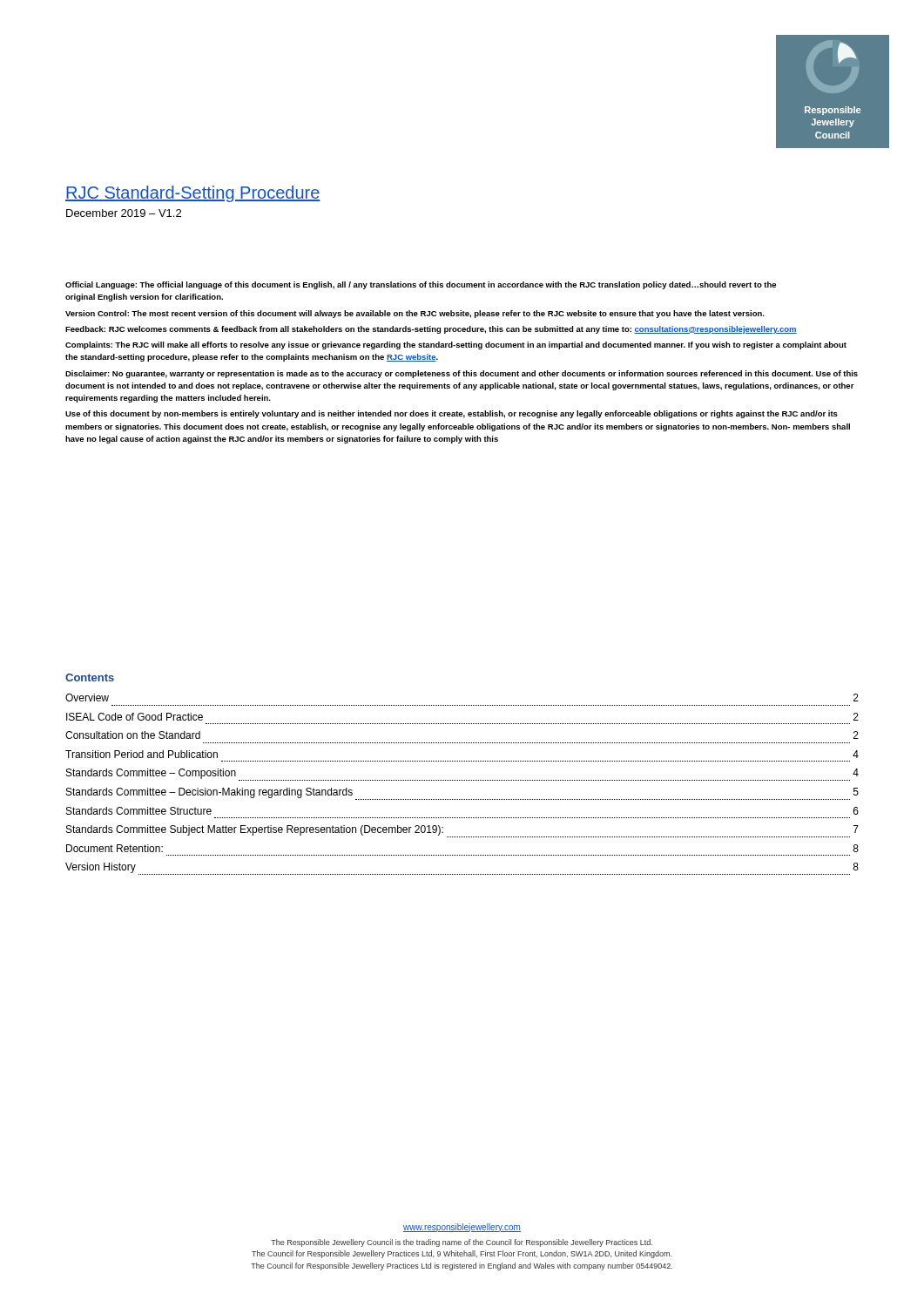Find the title on this page that starts "RJC Standard-Setting Procedure December"

193,201
